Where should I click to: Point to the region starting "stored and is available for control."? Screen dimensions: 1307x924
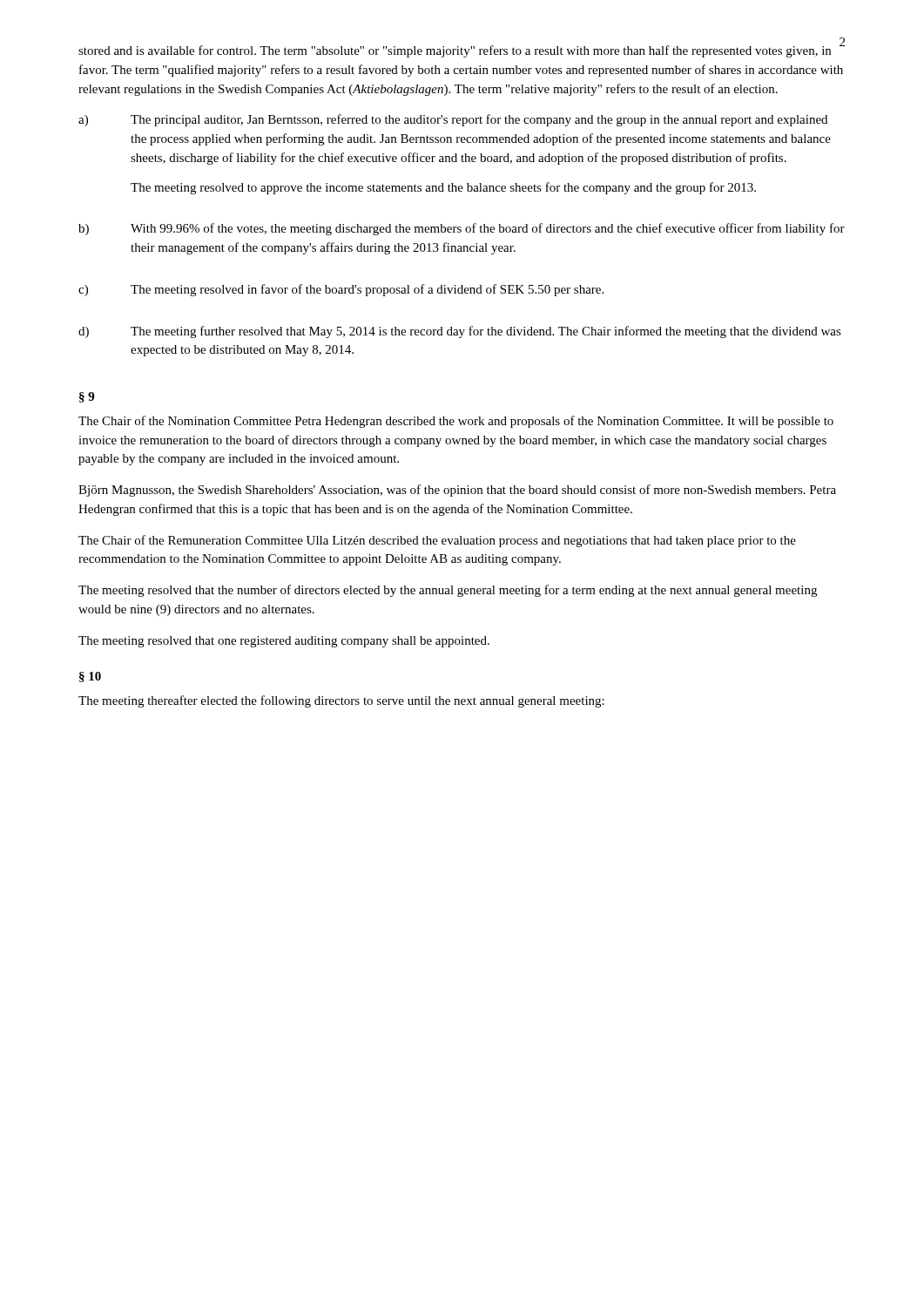click(x=462, y=70)
